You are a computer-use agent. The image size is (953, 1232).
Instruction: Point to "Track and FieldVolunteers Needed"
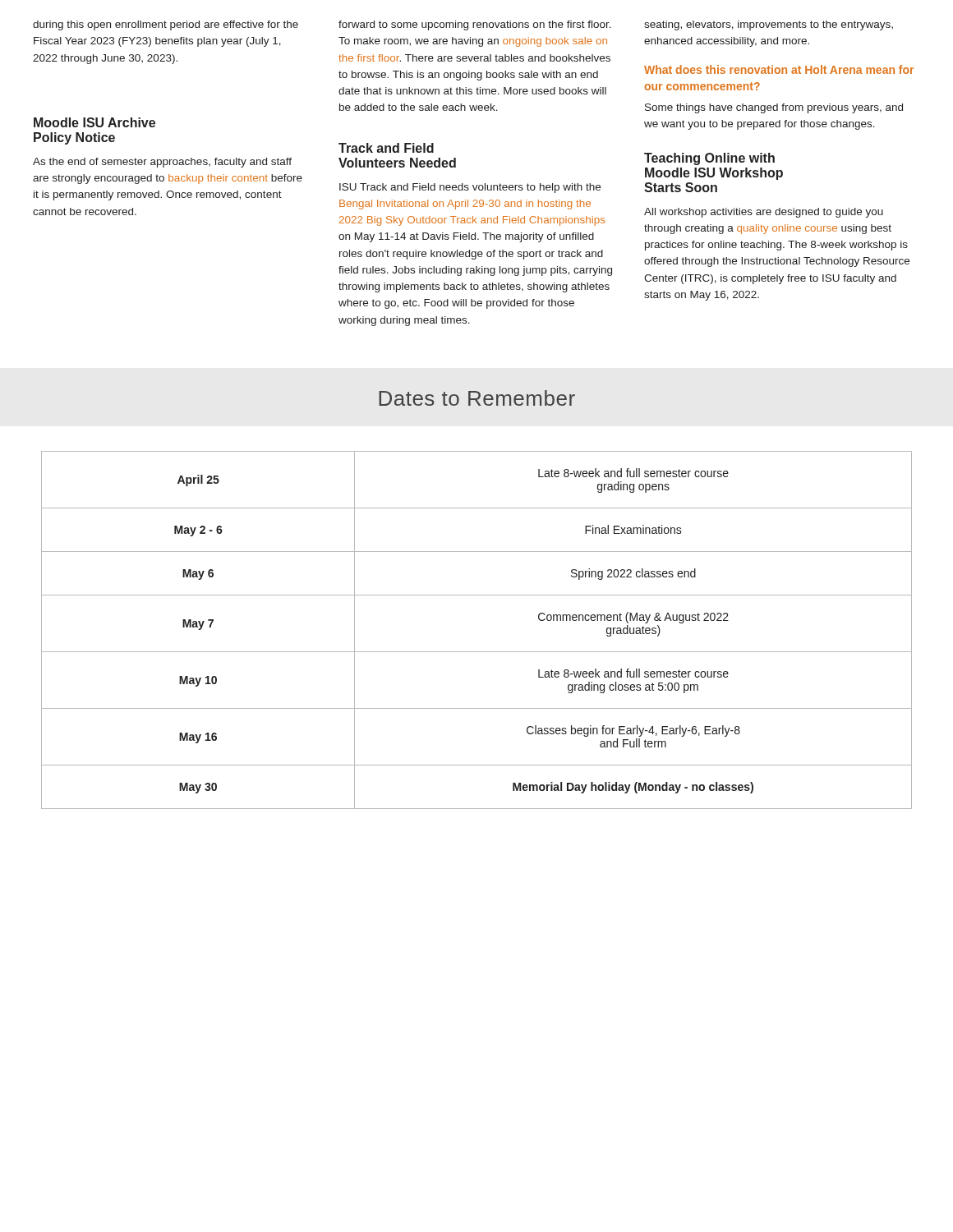[398, 155]
